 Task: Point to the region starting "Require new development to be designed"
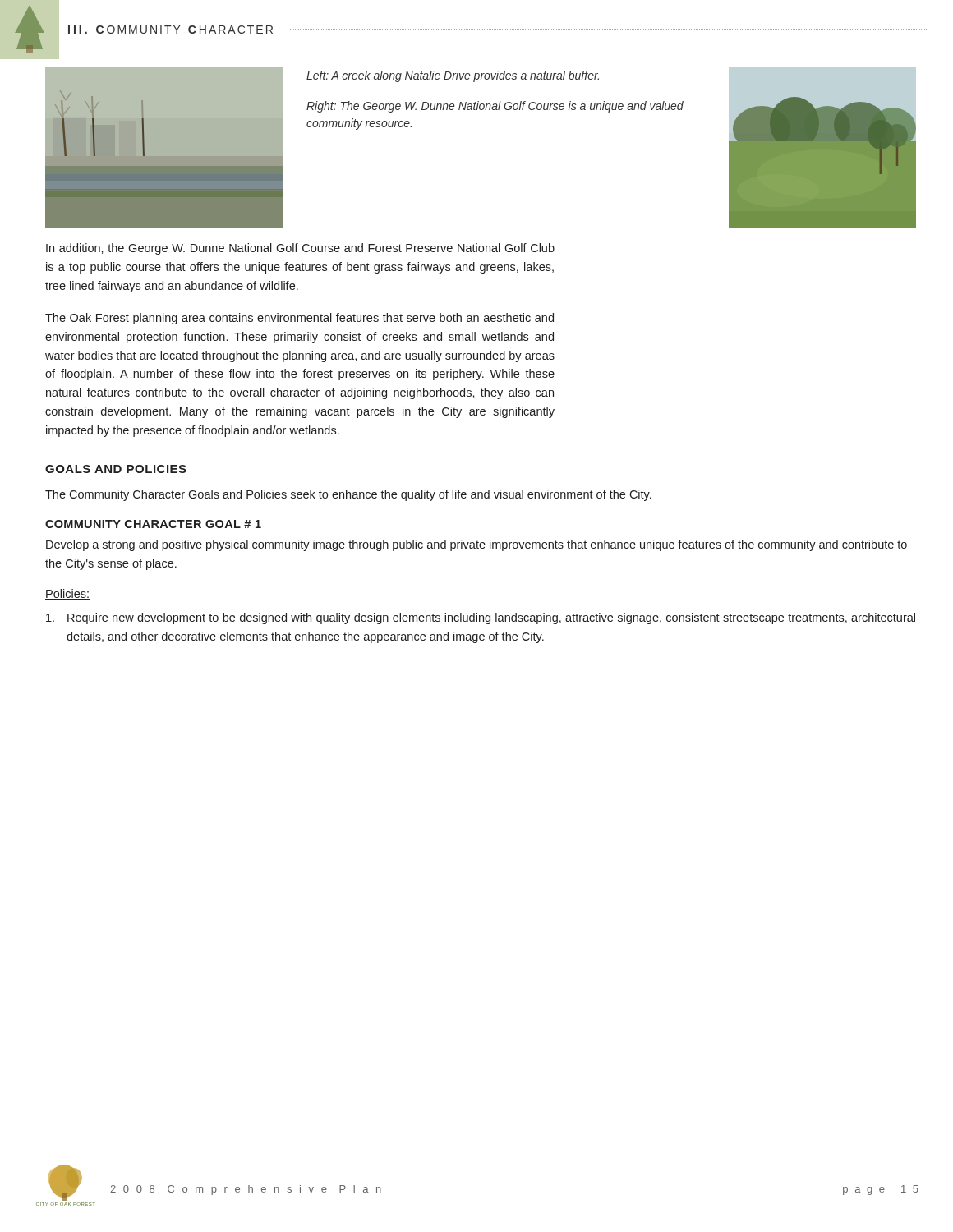point(481,627)
